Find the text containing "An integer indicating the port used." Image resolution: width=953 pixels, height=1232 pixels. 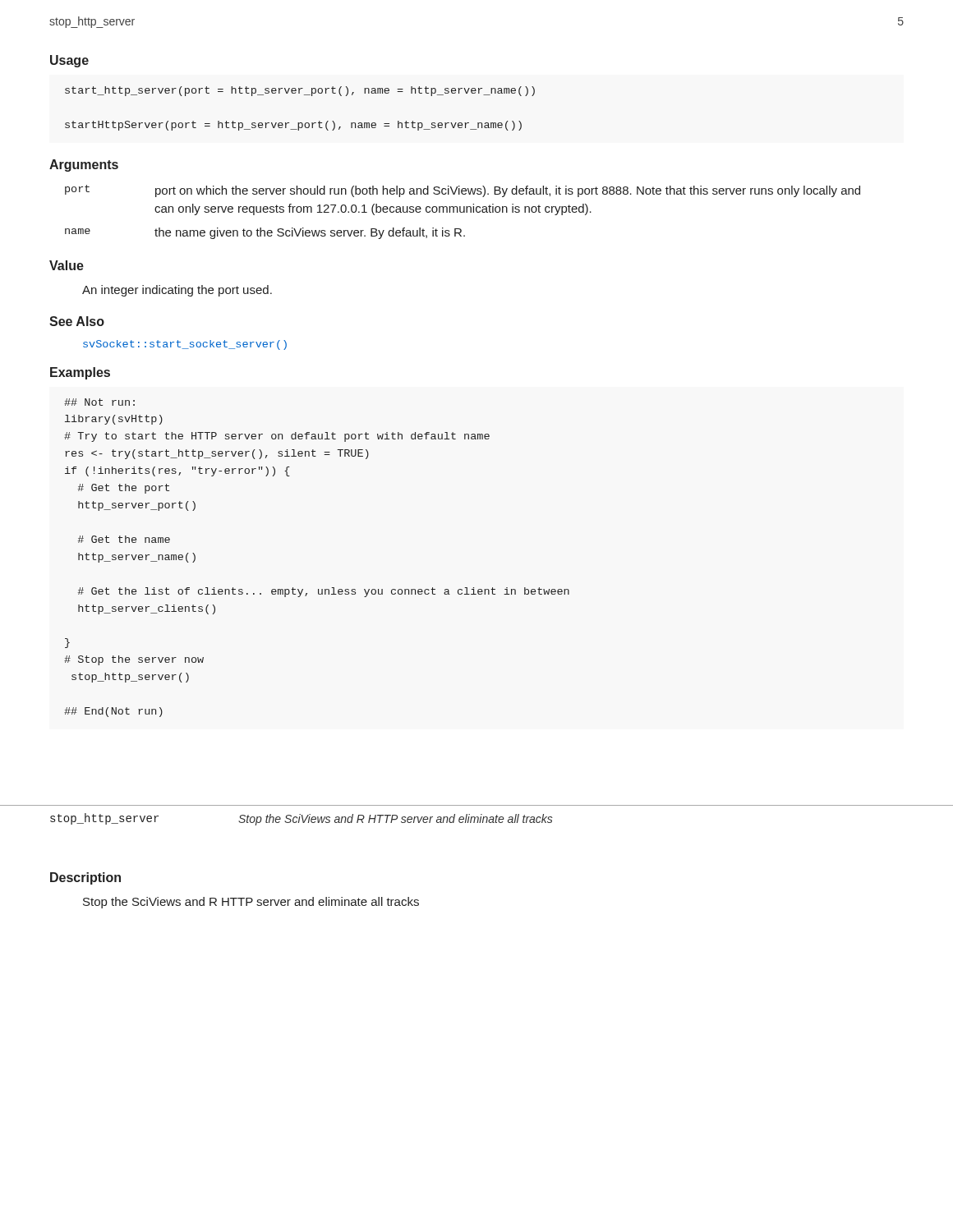click(x=177, y=290)
